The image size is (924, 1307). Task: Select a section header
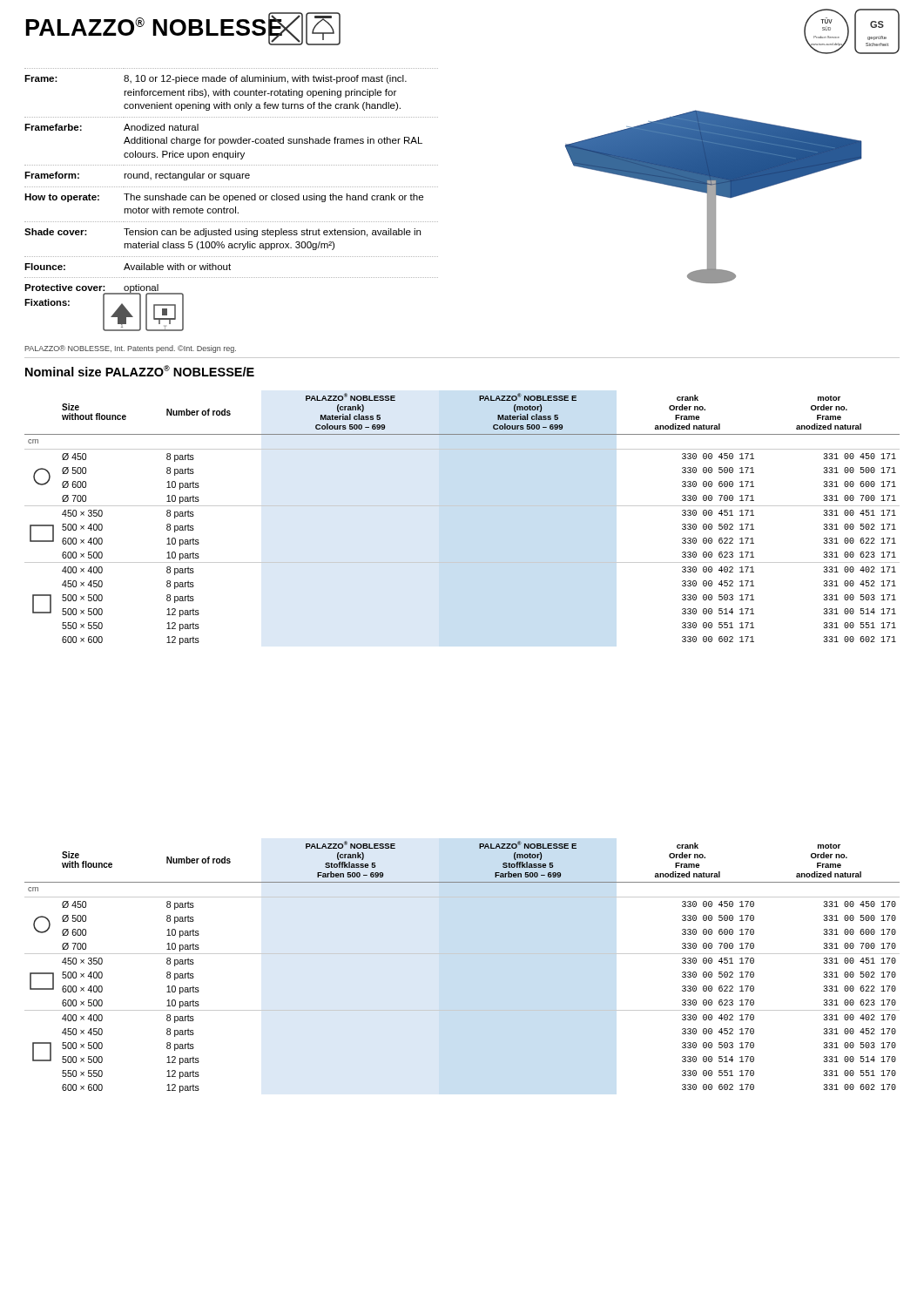click(x=139, y=372)
